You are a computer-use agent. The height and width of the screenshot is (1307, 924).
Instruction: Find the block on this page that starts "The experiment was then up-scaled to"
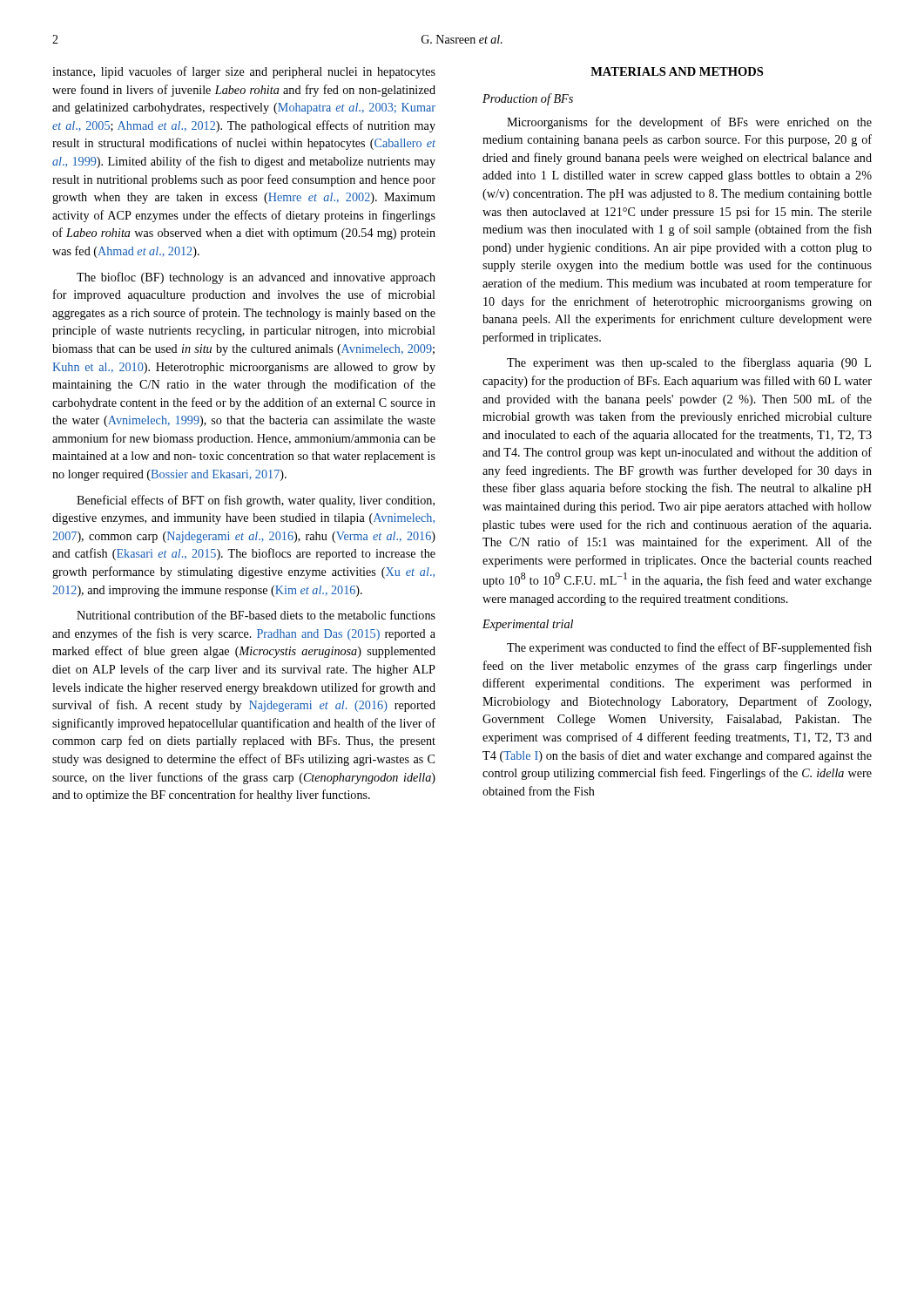click(x=677, y=481)
